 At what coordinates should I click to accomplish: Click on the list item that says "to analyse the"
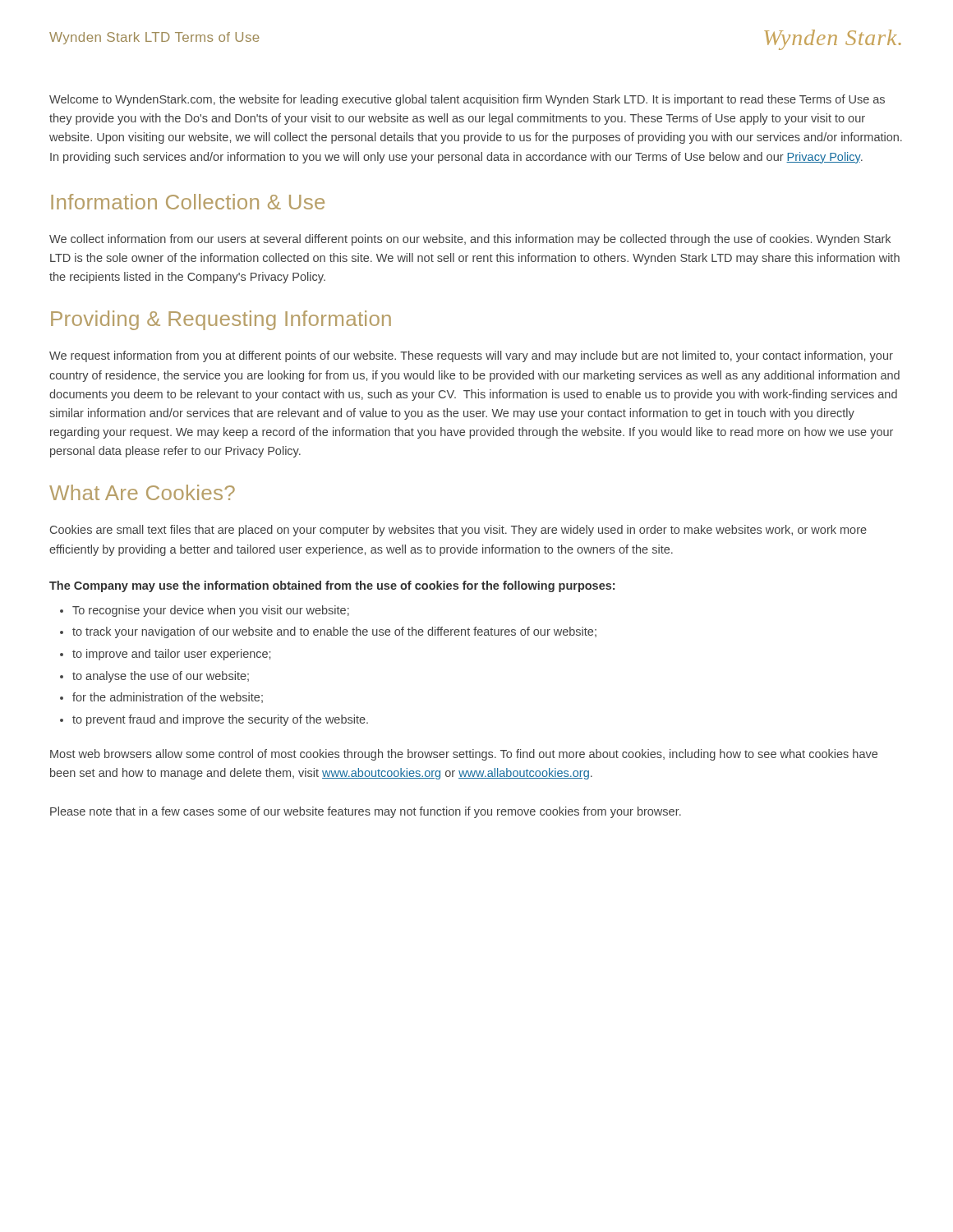[161, 676]
